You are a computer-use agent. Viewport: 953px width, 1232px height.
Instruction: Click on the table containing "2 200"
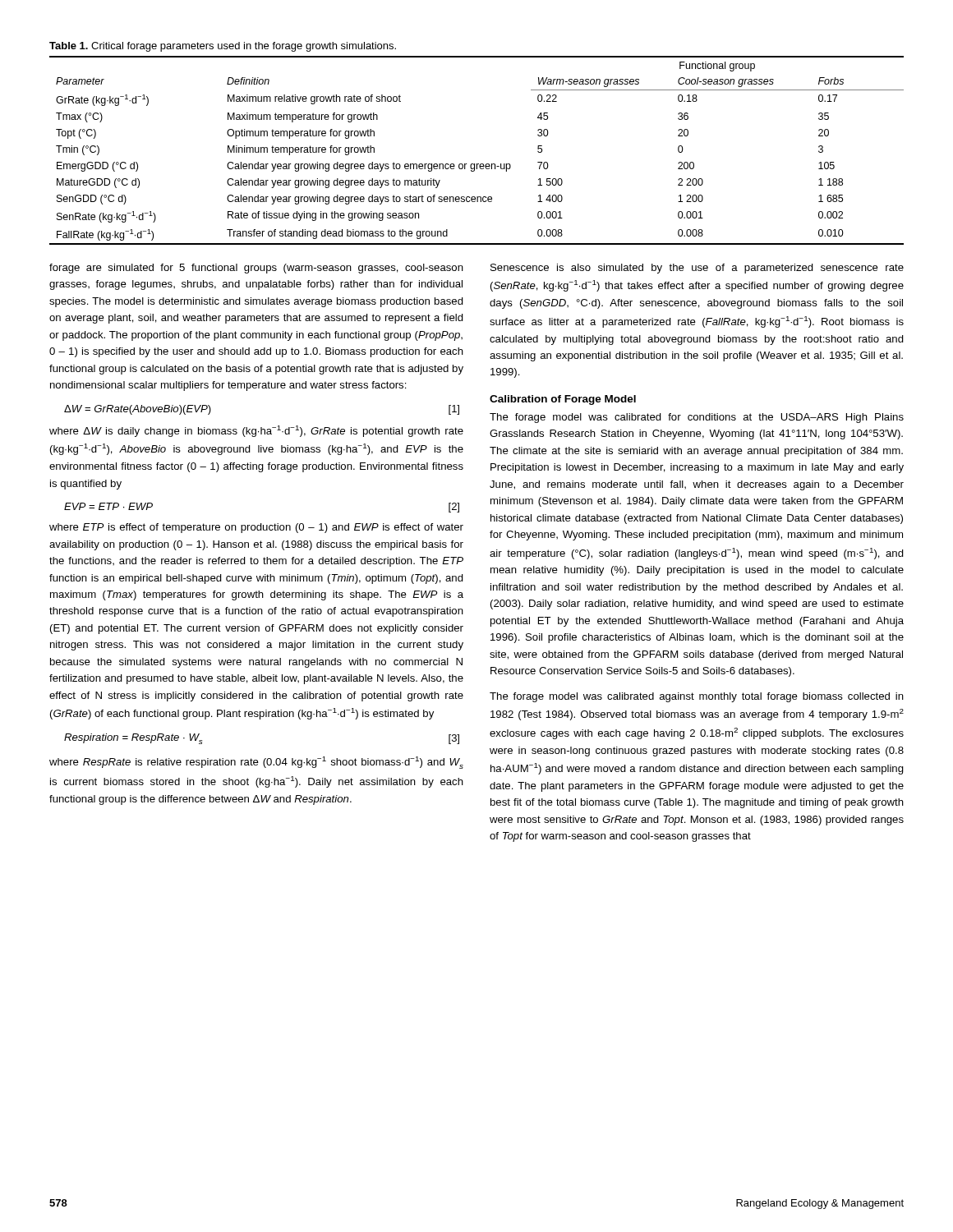tap(476, 150)
